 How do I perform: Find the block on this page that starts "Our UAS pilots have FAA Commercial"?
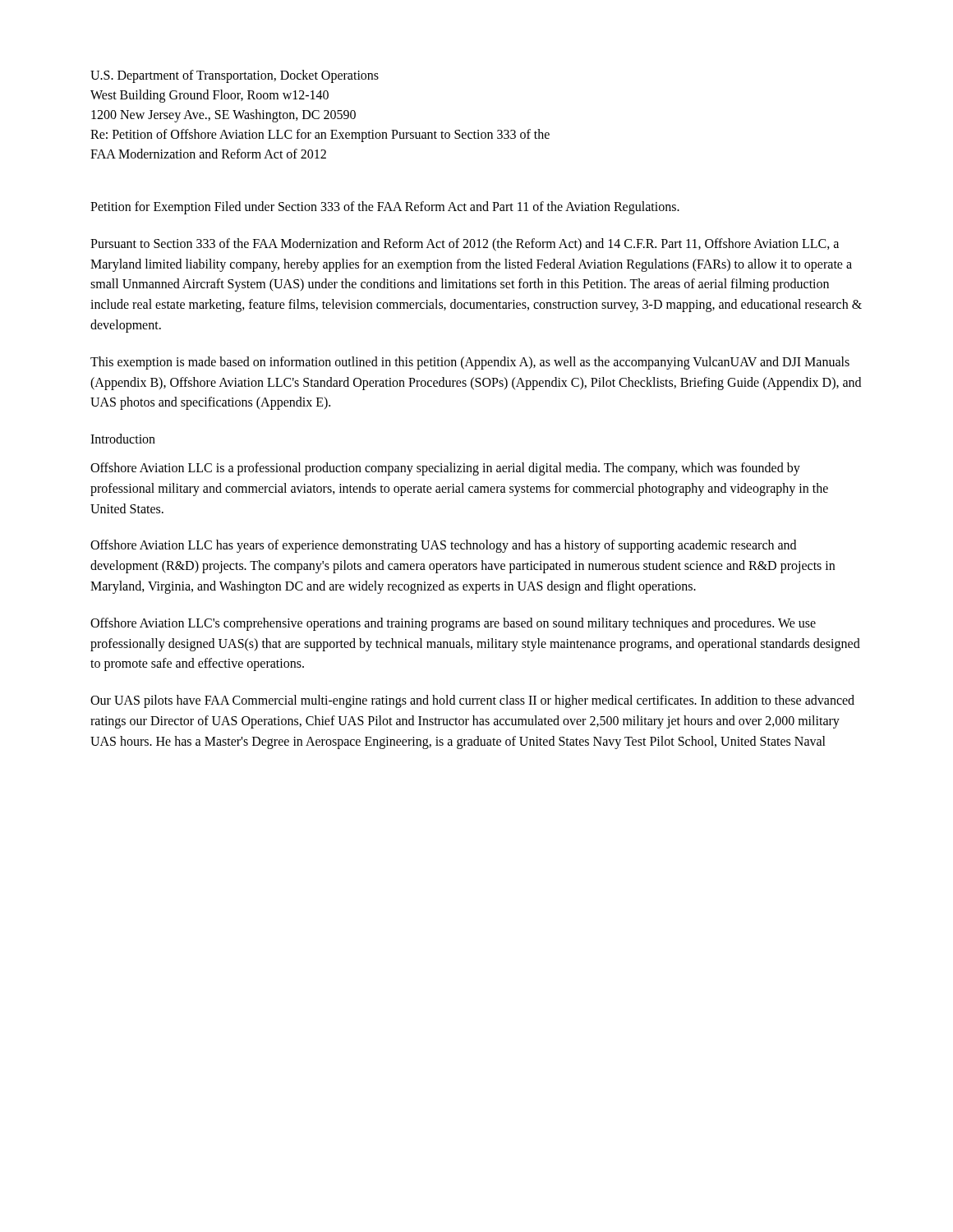[472, 721]
